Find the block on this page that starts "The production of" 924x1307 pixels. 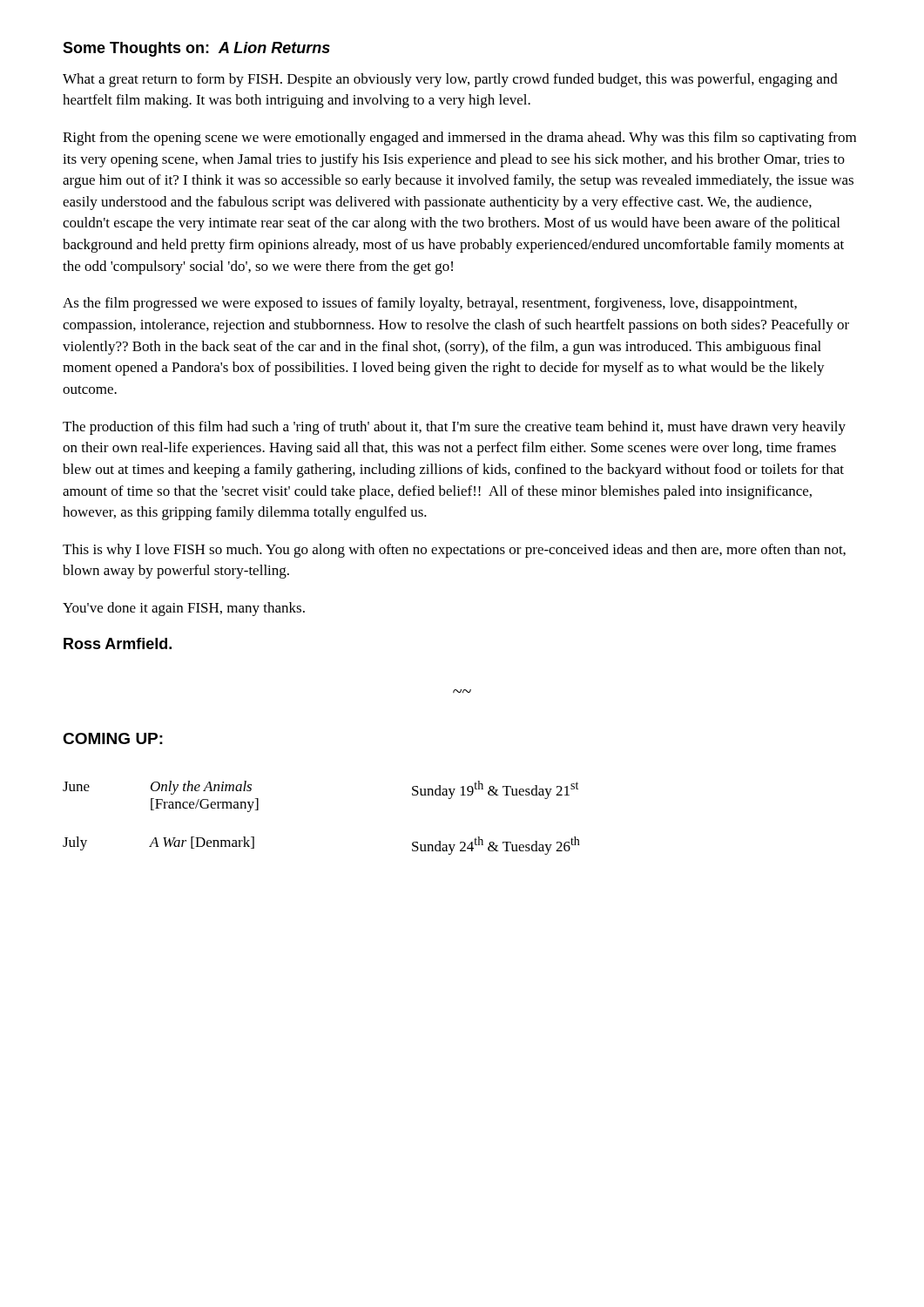coord(454,469)
